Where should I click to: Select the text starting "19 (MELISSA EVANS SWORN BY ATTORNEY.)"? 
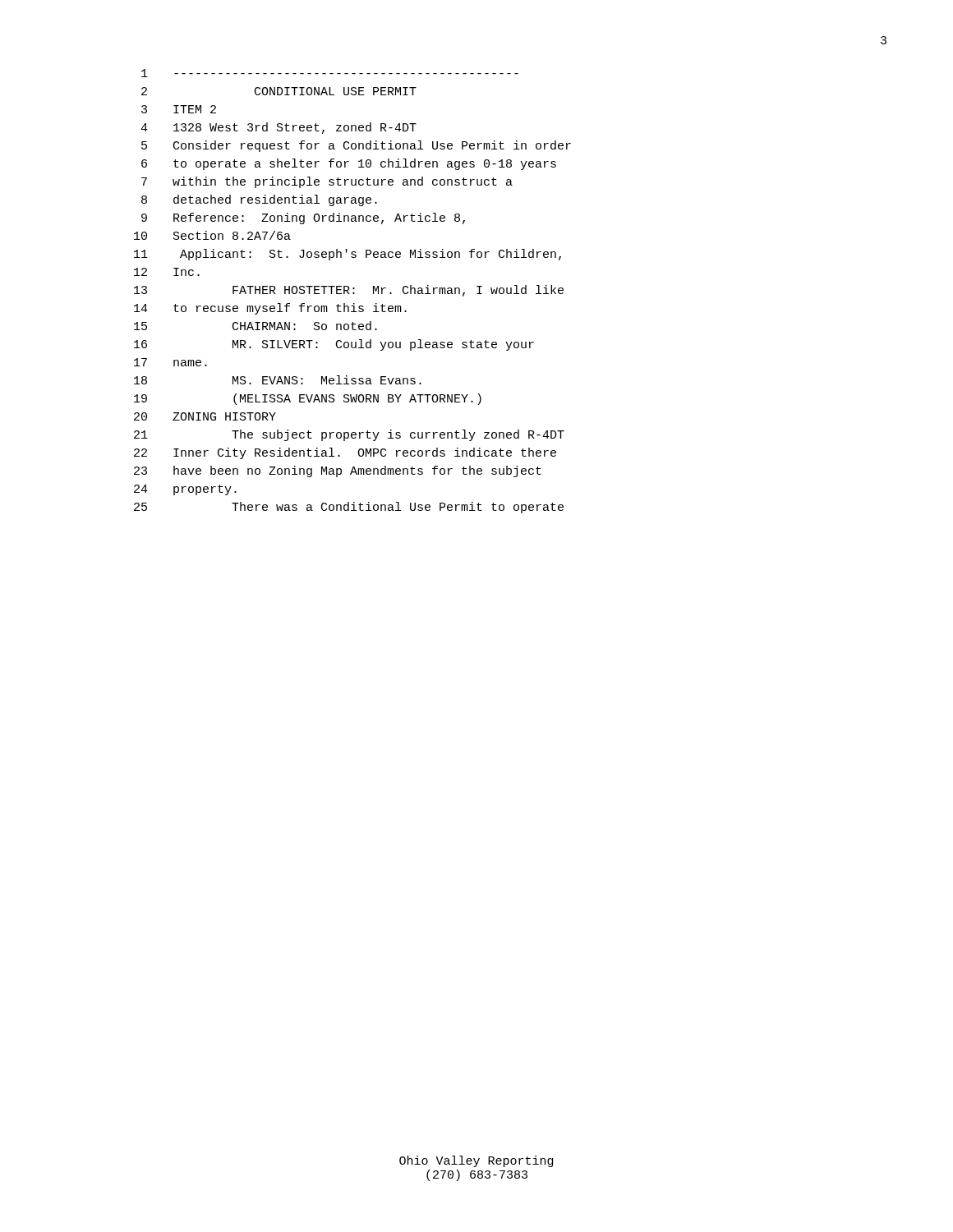point(308,399)
